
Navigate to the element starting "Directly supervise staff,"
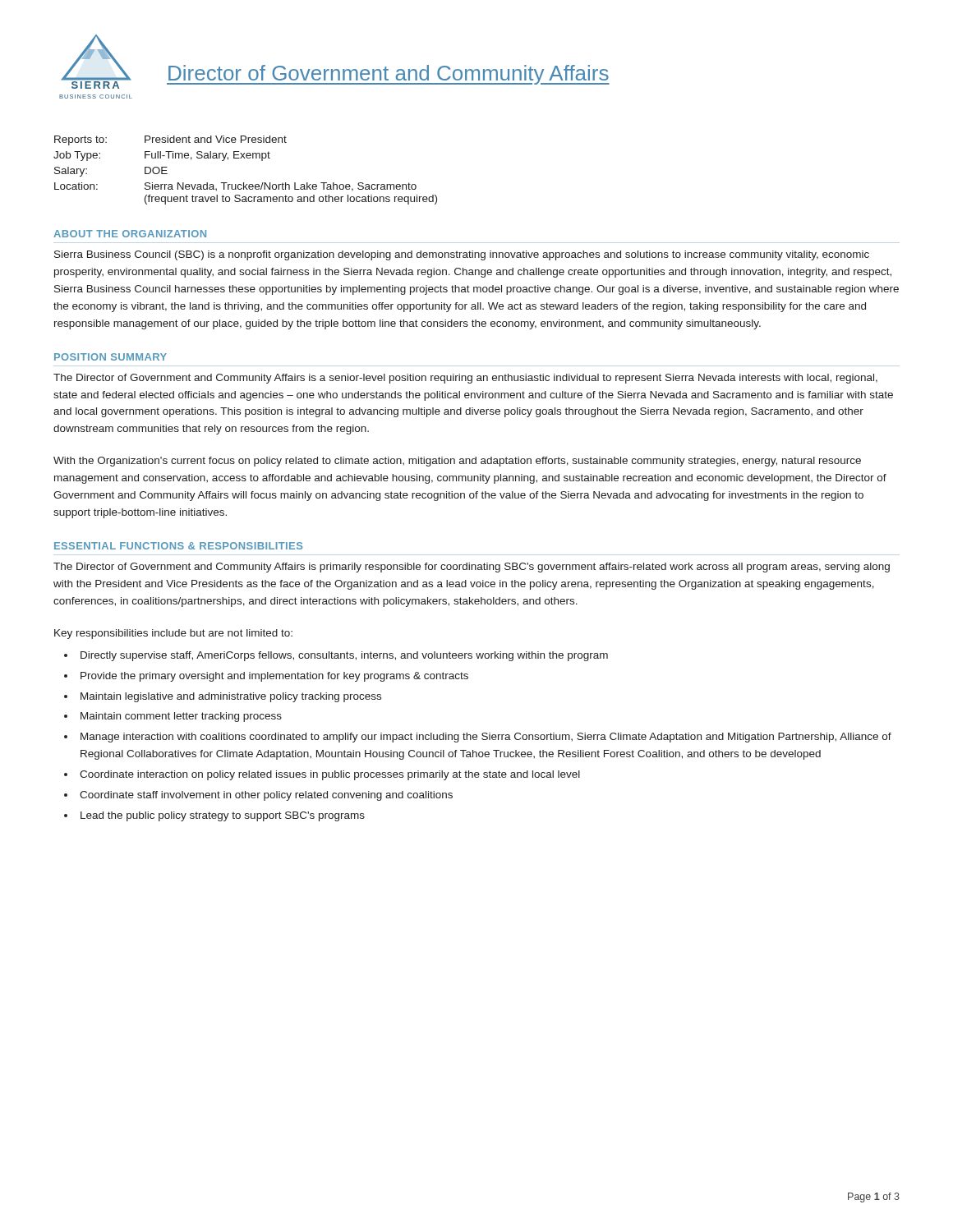click(x=344, y=655)
